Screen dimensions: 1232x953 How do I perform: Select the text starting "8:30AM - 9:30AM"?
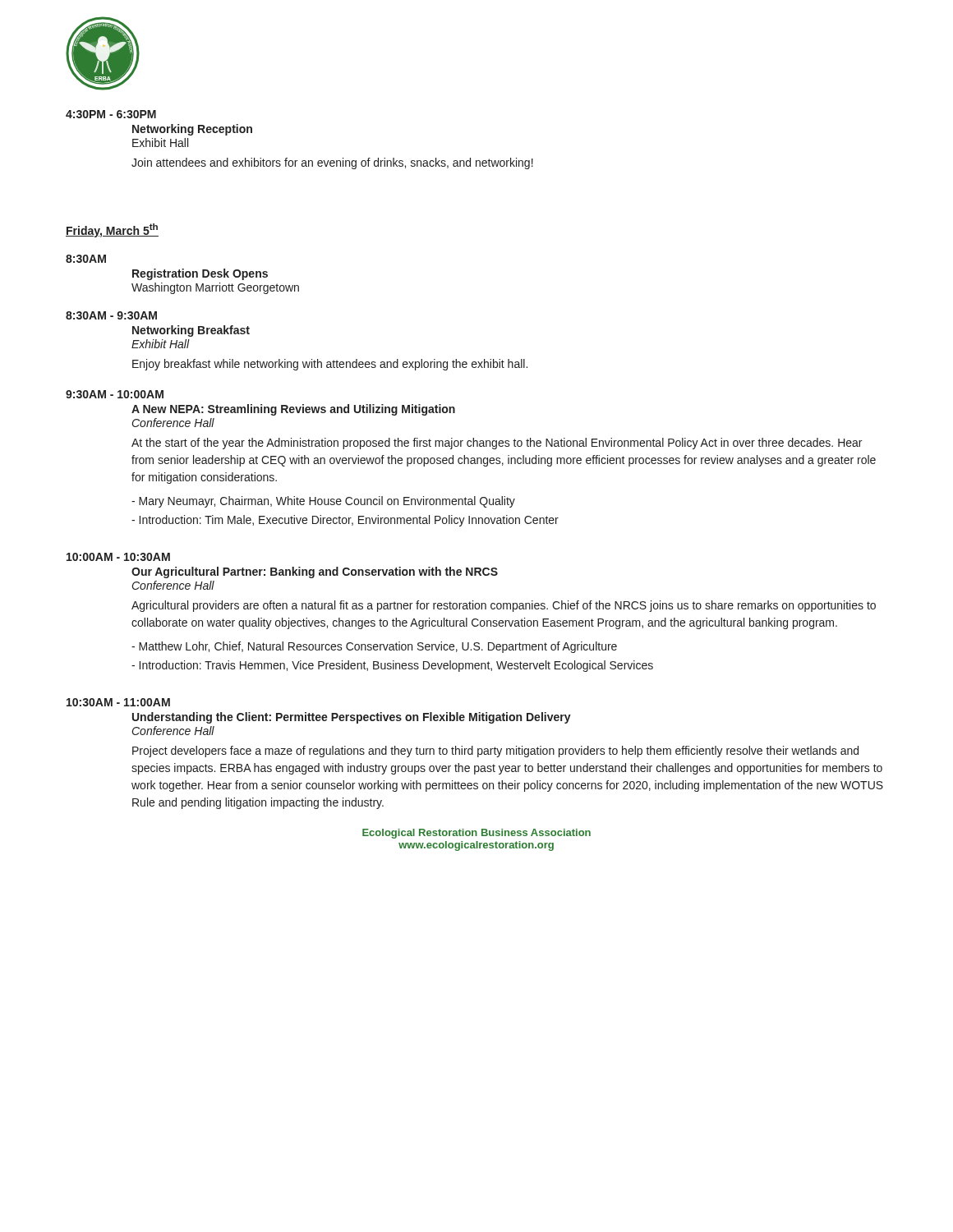tap(112, 315)
